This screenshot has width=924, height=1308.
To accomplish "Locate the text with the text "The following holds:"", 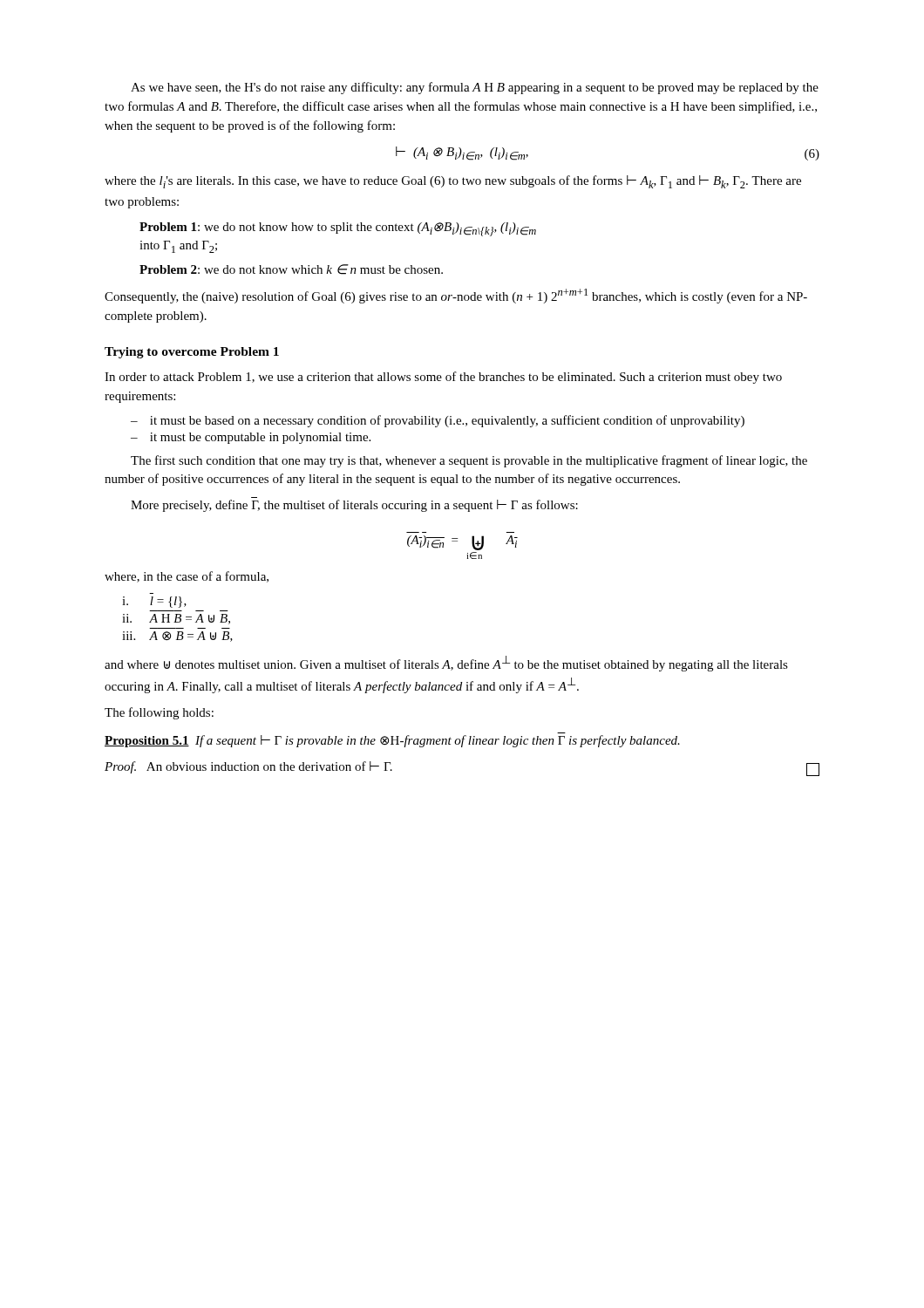I will point(159,713).
